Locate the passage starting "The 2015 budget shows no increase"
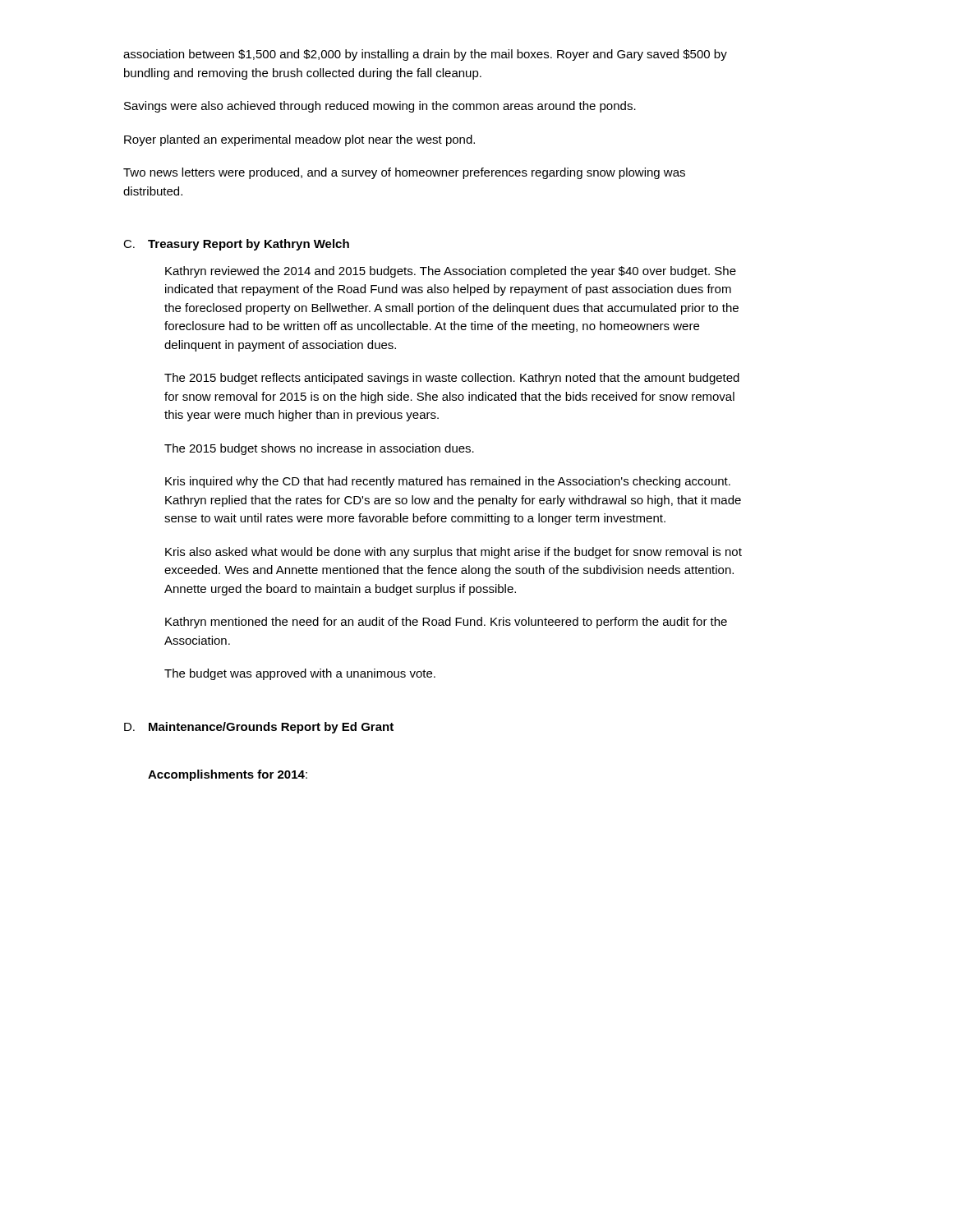This screenshot has height=1232, width=953. click(319, 448)
